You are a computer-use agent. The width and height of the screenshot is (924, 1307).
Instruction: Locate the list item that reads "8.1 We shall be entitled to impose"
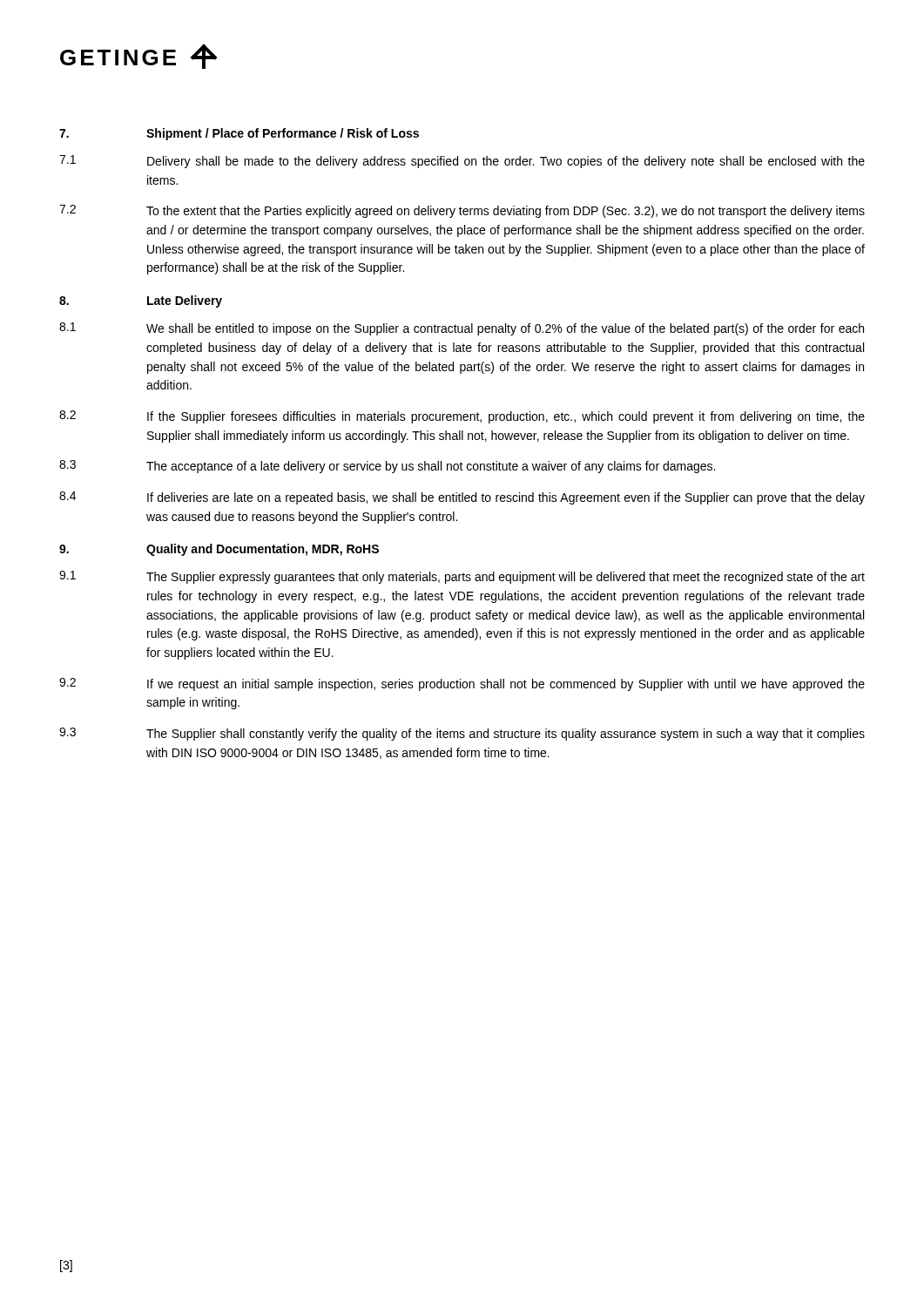462,358
